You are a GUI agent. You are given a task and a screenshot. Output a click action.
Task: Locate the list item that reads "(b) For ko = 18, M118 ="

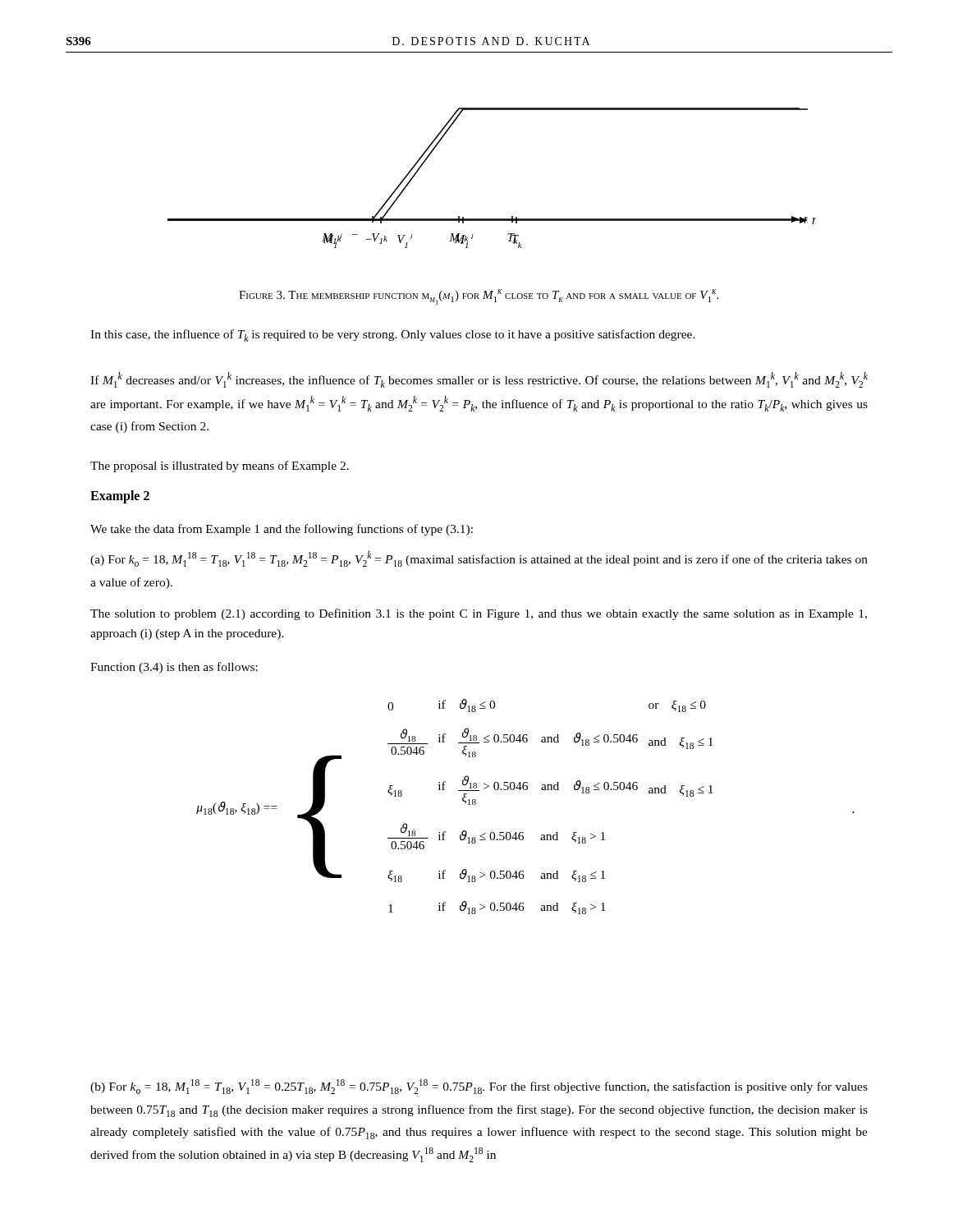point(479,1121)
